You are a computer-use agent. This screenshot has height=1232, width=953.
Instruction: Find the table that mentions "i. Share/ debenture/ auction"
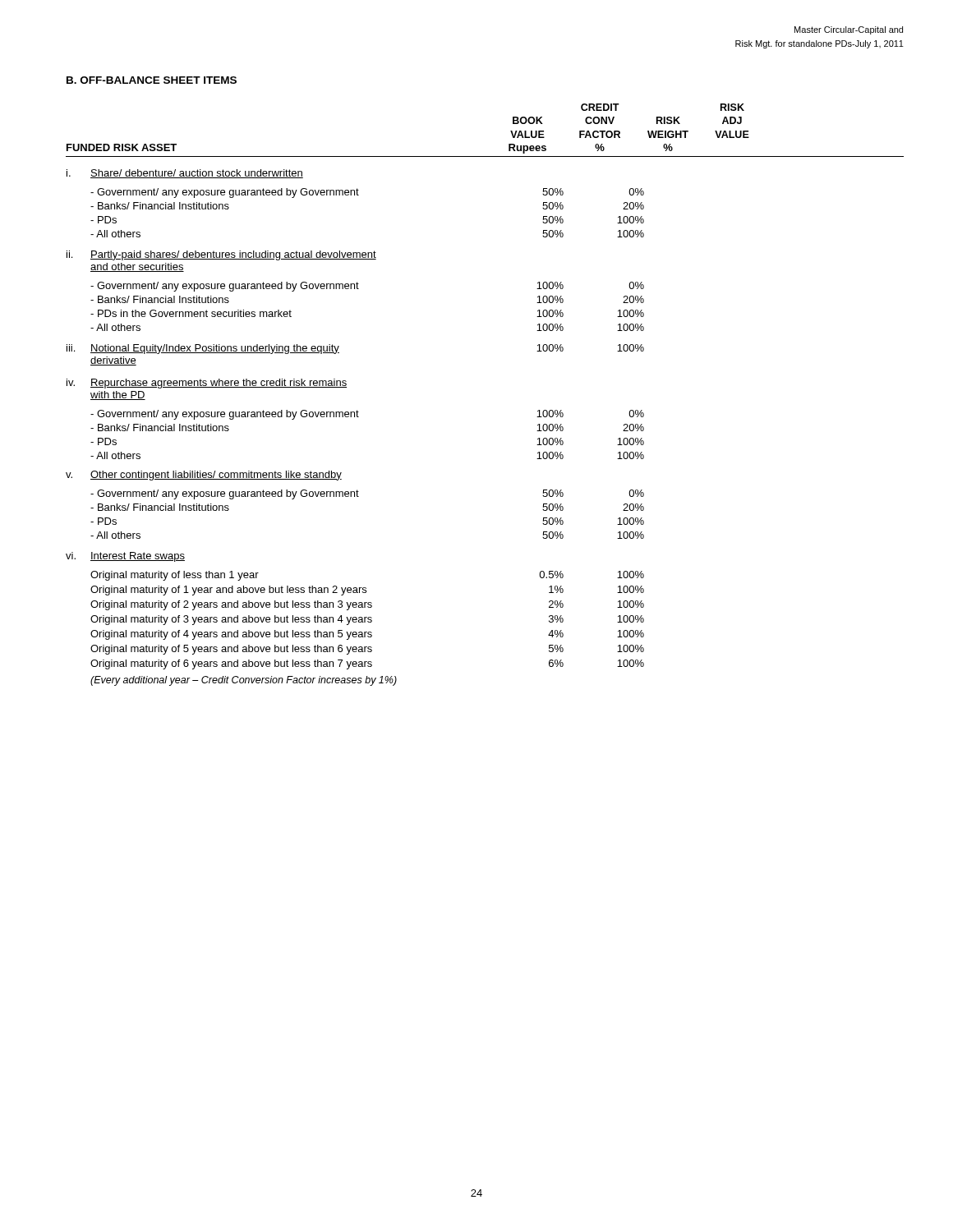point(485,426)
